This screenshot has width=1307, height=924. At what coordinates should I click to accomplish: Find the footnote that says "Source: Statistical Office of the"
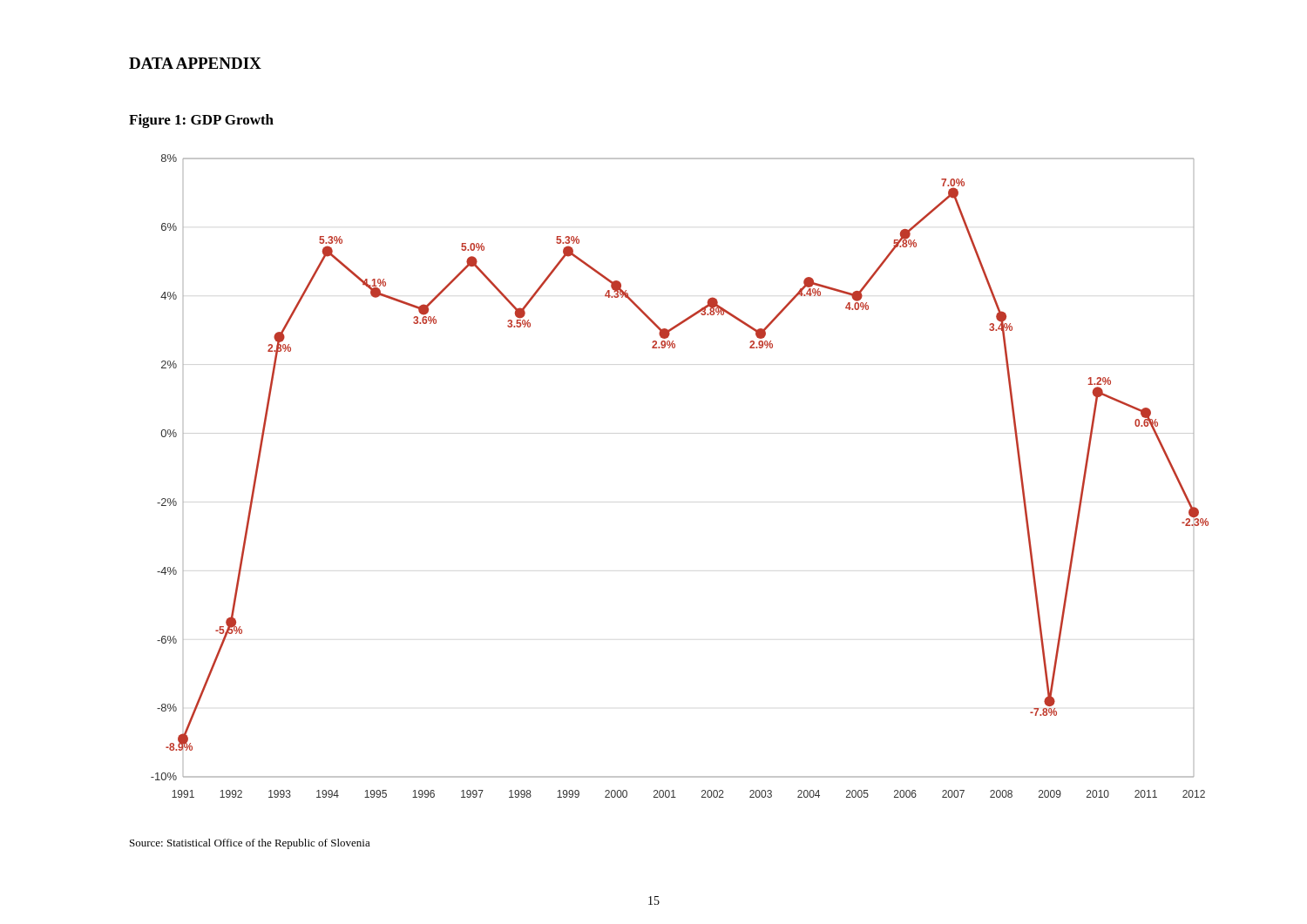tap(250, 843)
